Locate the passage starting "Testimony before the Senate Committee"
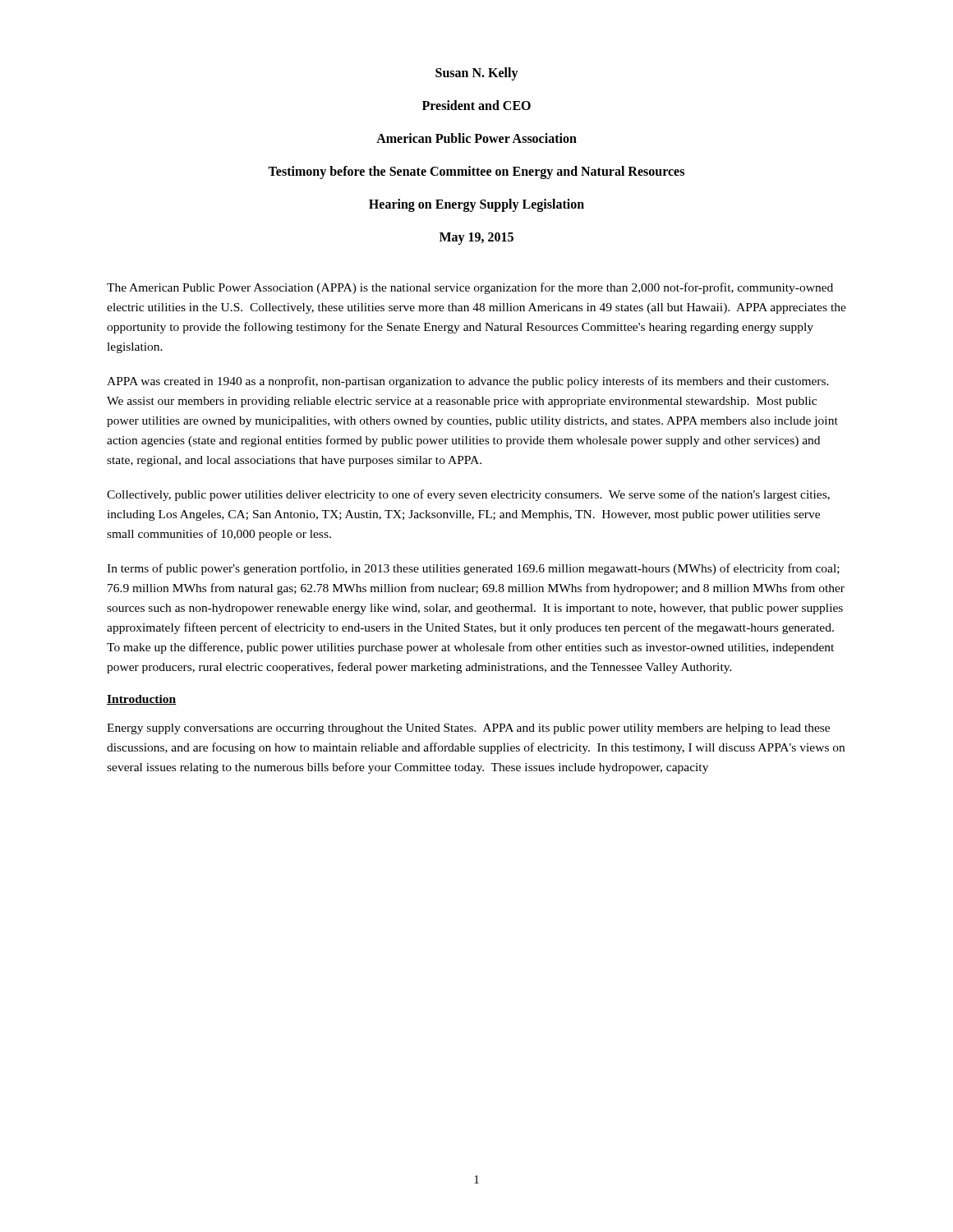Image resolution: width=953 pixels, height=1232 pixels. coord(476,171)
